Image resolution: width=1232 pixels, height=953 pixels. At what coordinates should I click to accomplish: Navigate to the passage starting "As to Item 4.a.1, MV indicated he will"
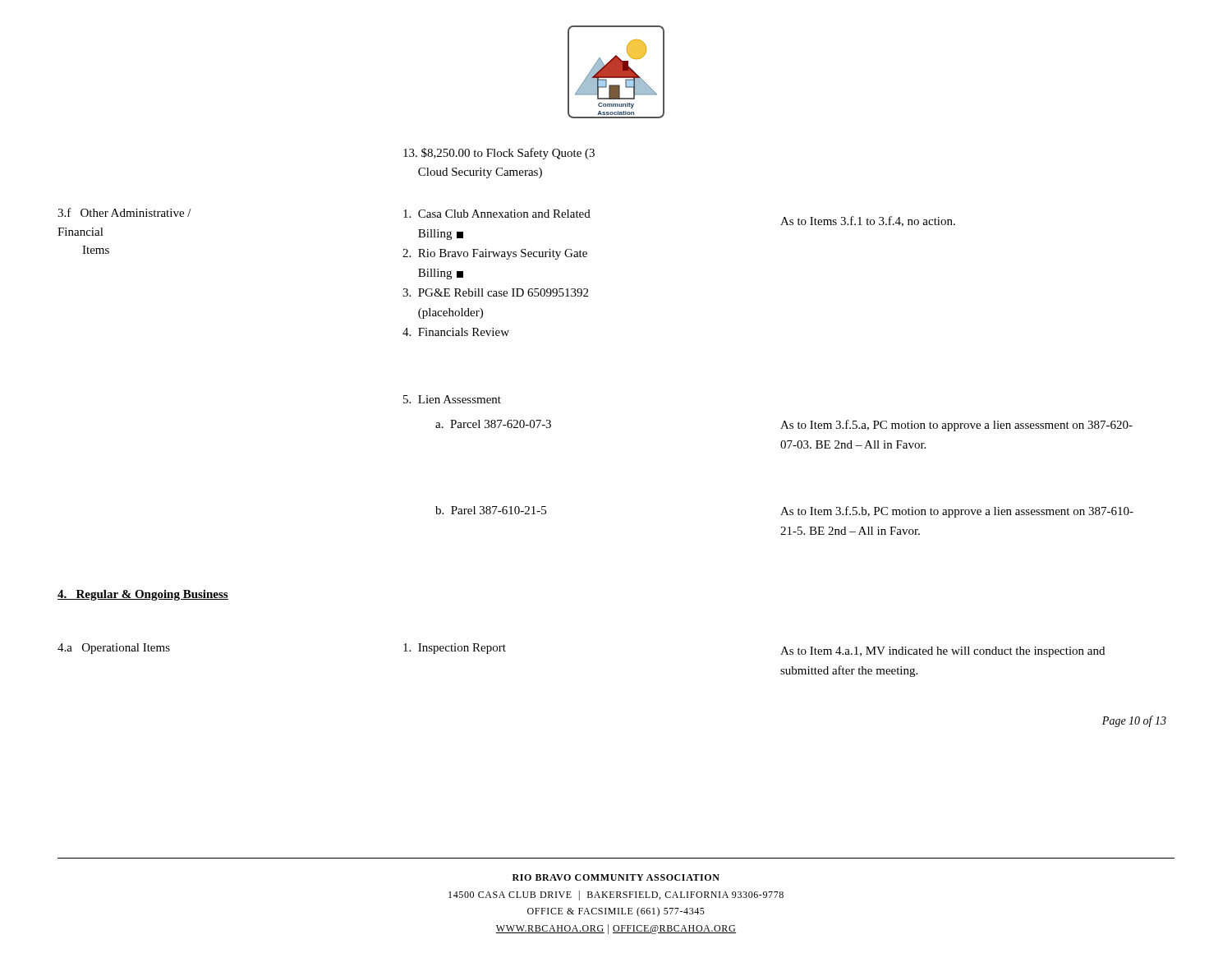click(x=943, y=661)
